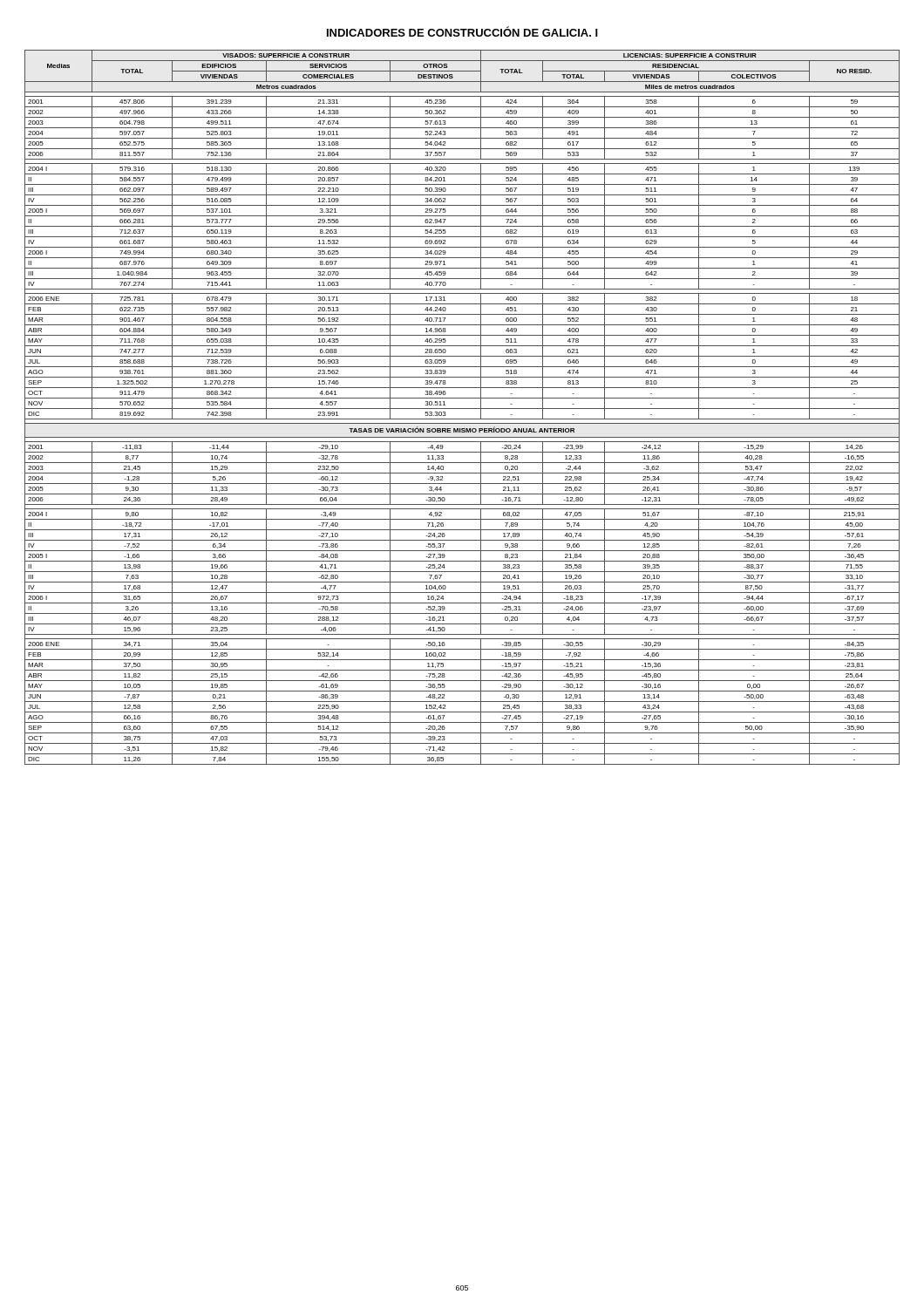The image size is (924, 1308).
Task: Click on the table containing "TASAS DE VARIACIÓN SOBRE MISMO"
Action: (x=462, y=407)
